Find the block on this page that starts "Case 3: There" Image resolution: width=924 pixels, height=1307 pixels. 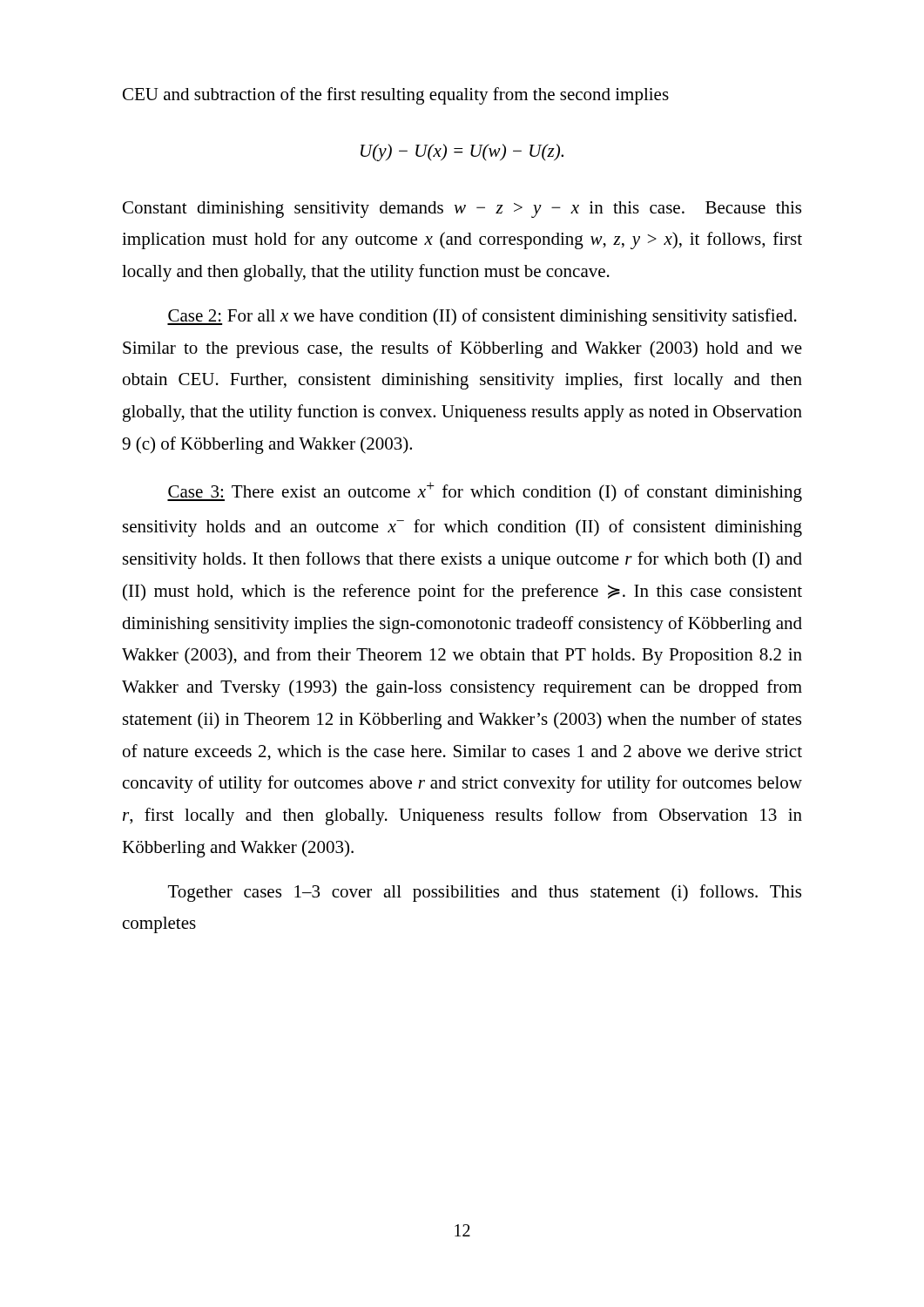point(462,667)
